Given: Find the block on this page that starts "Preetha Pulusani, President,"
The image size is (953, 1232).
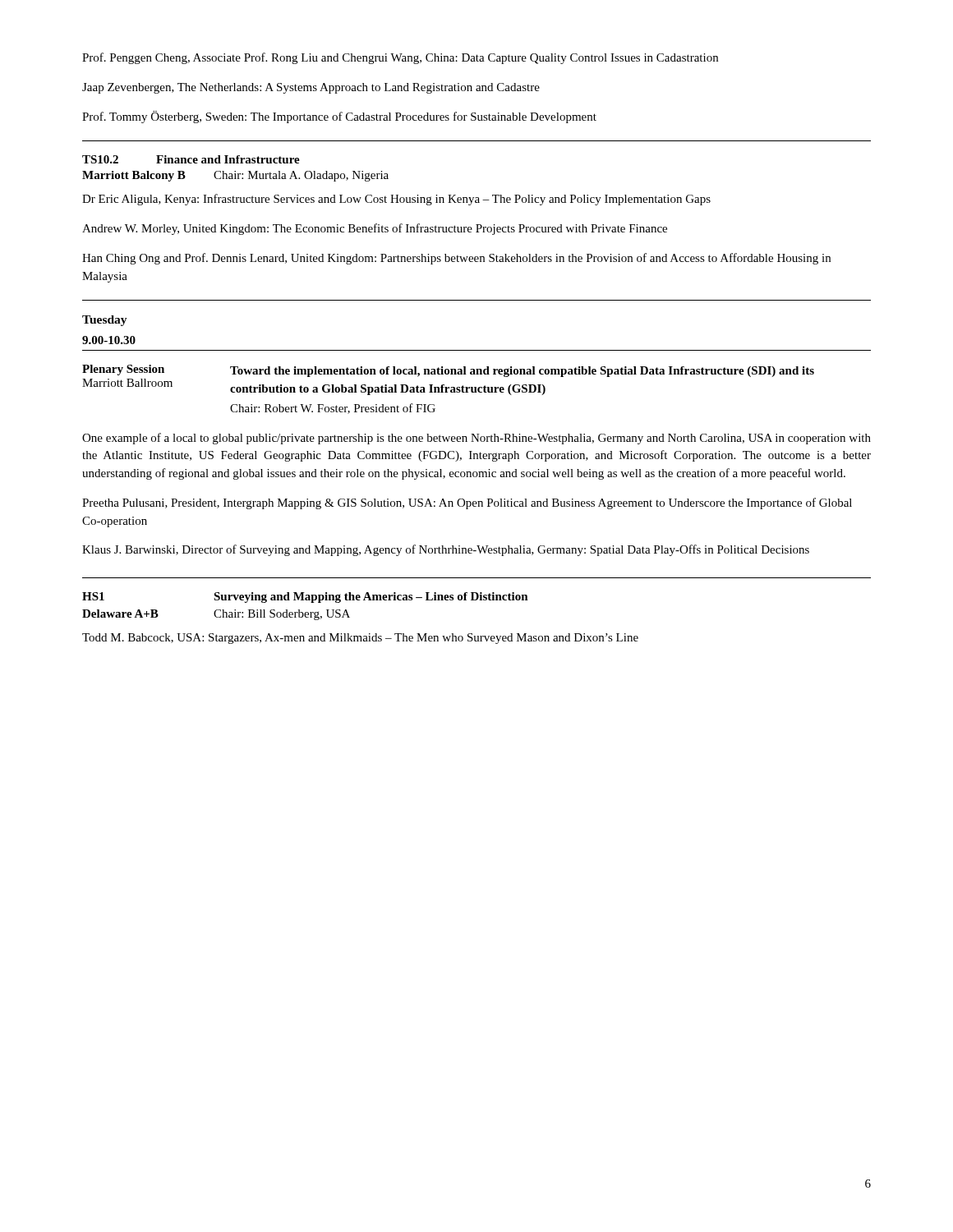Looking at the screenshot, I should coord(476,512).
